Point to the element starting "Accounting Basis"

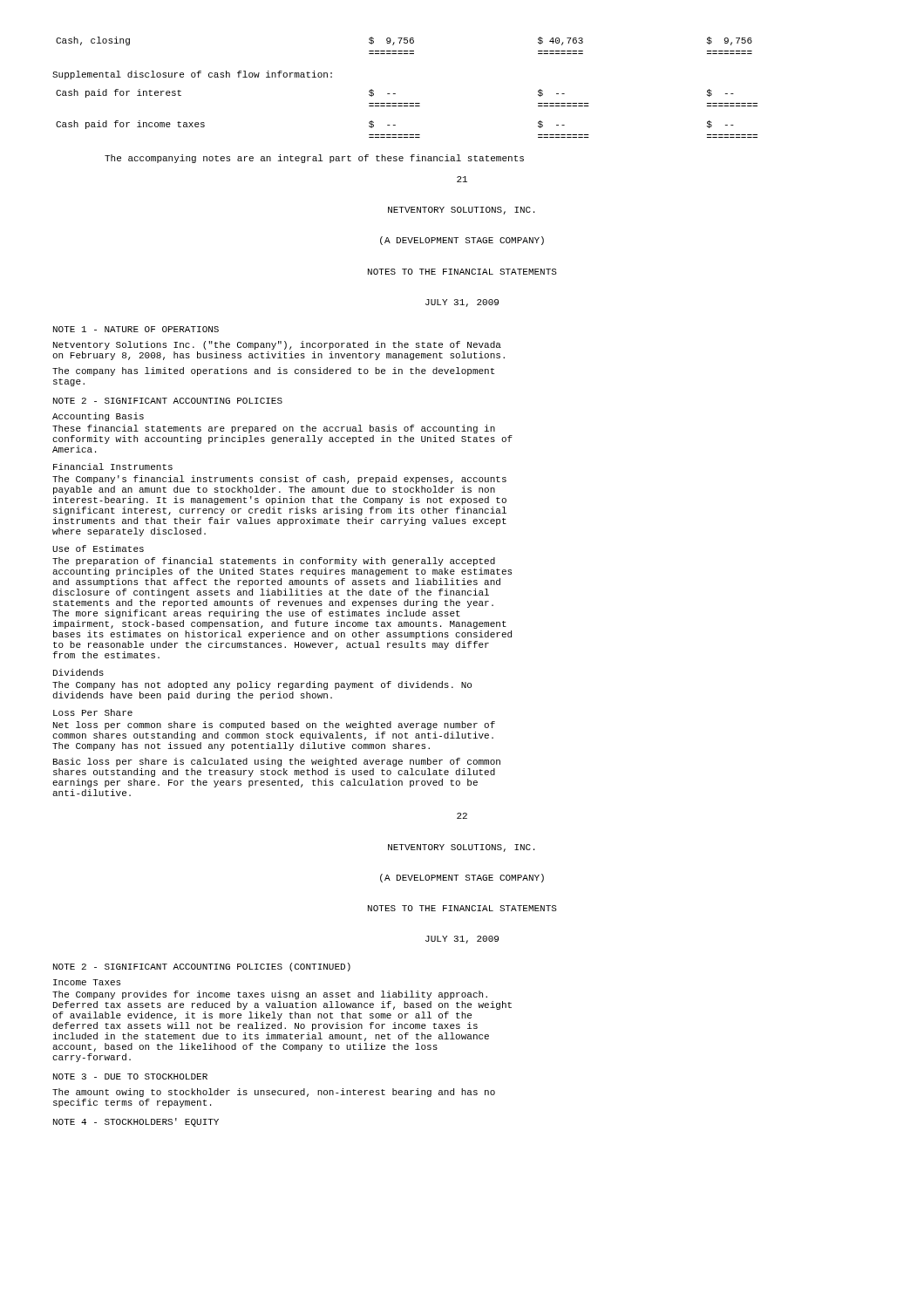coord(98,417)
